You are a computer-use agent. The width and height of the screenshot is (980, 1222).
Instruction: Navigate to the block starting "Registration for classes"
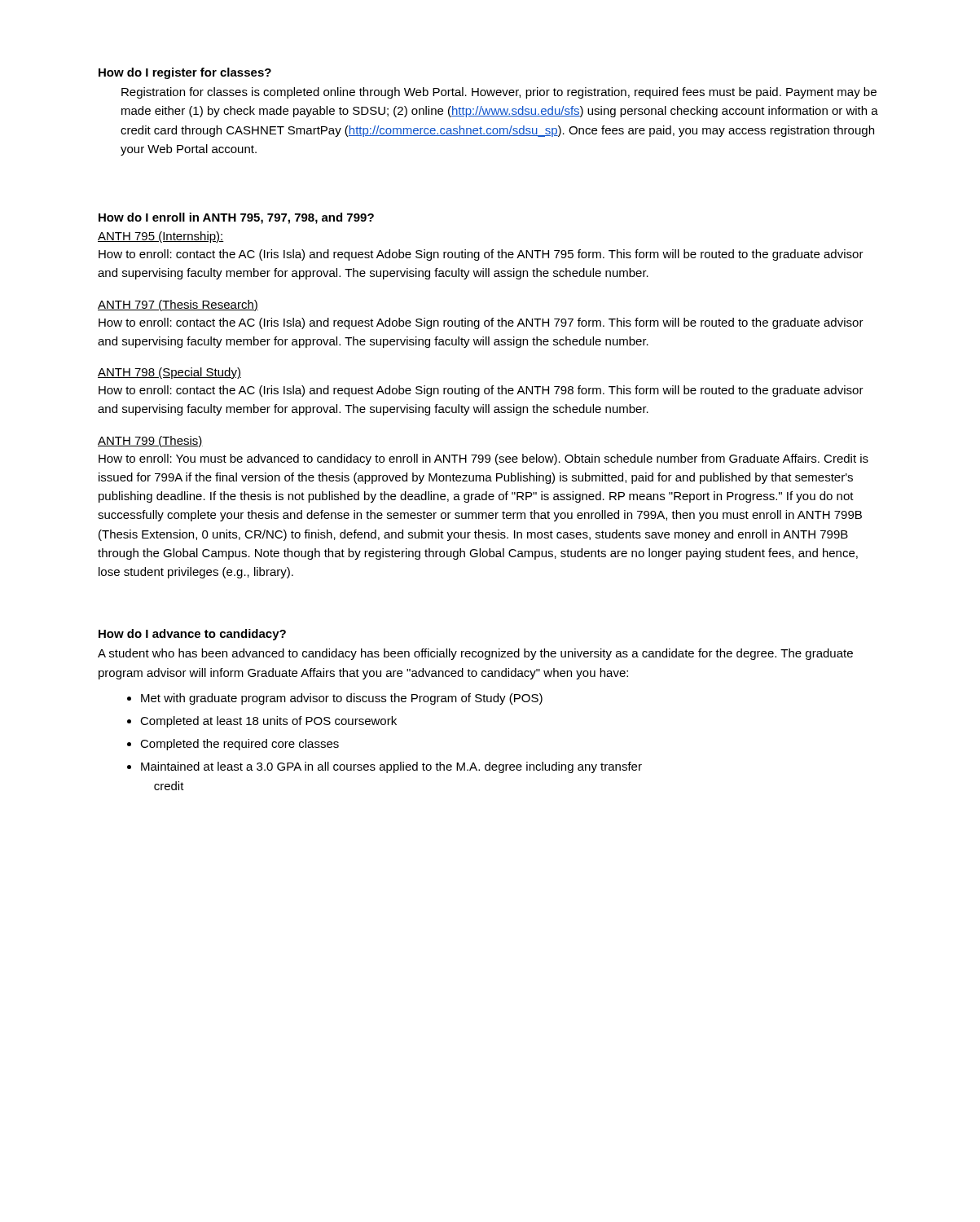[x=499, y=120]
